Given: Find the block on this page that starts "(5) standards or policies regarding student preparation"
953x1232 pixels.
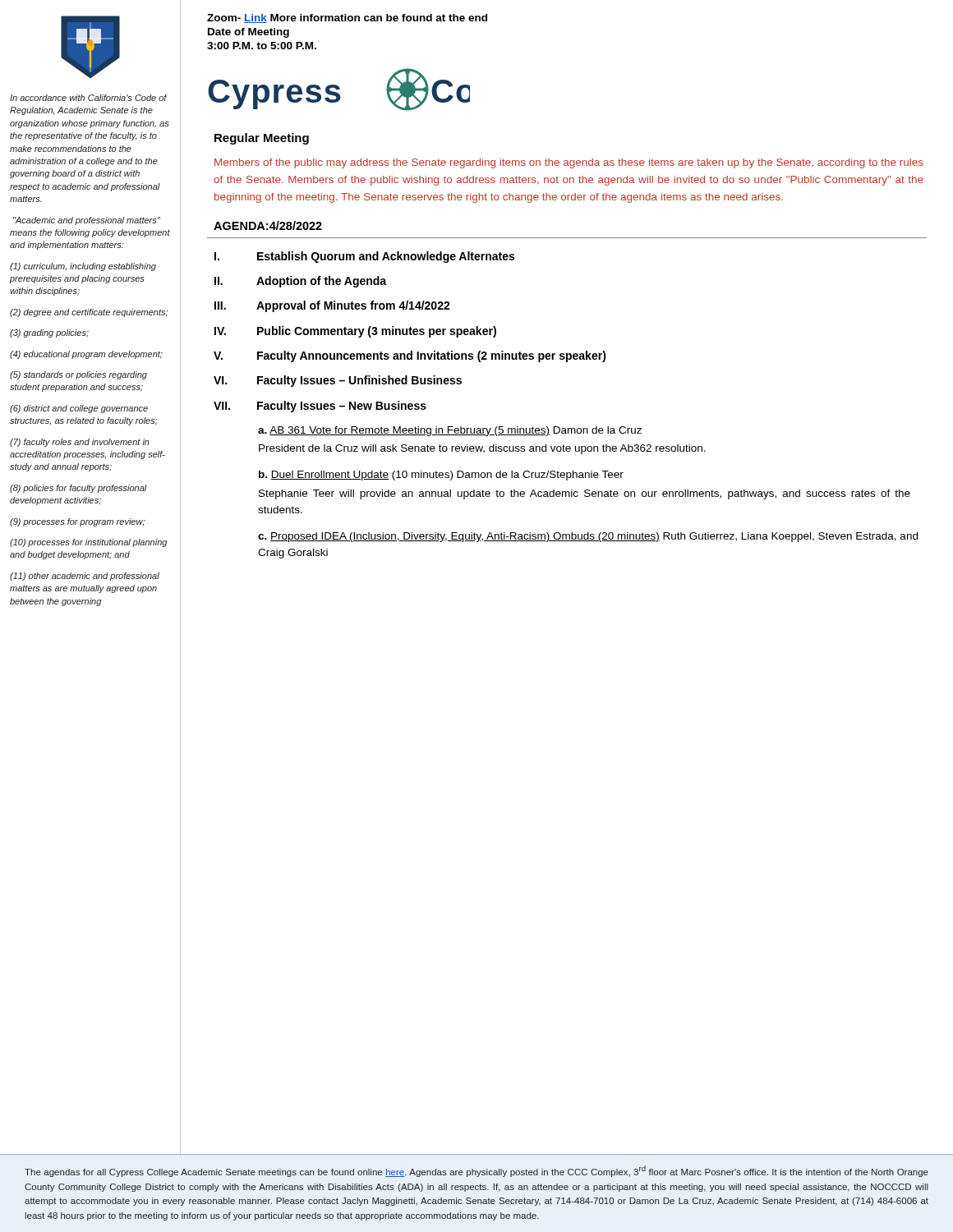Looking at the screenshot, I should [x=78, y=381].
